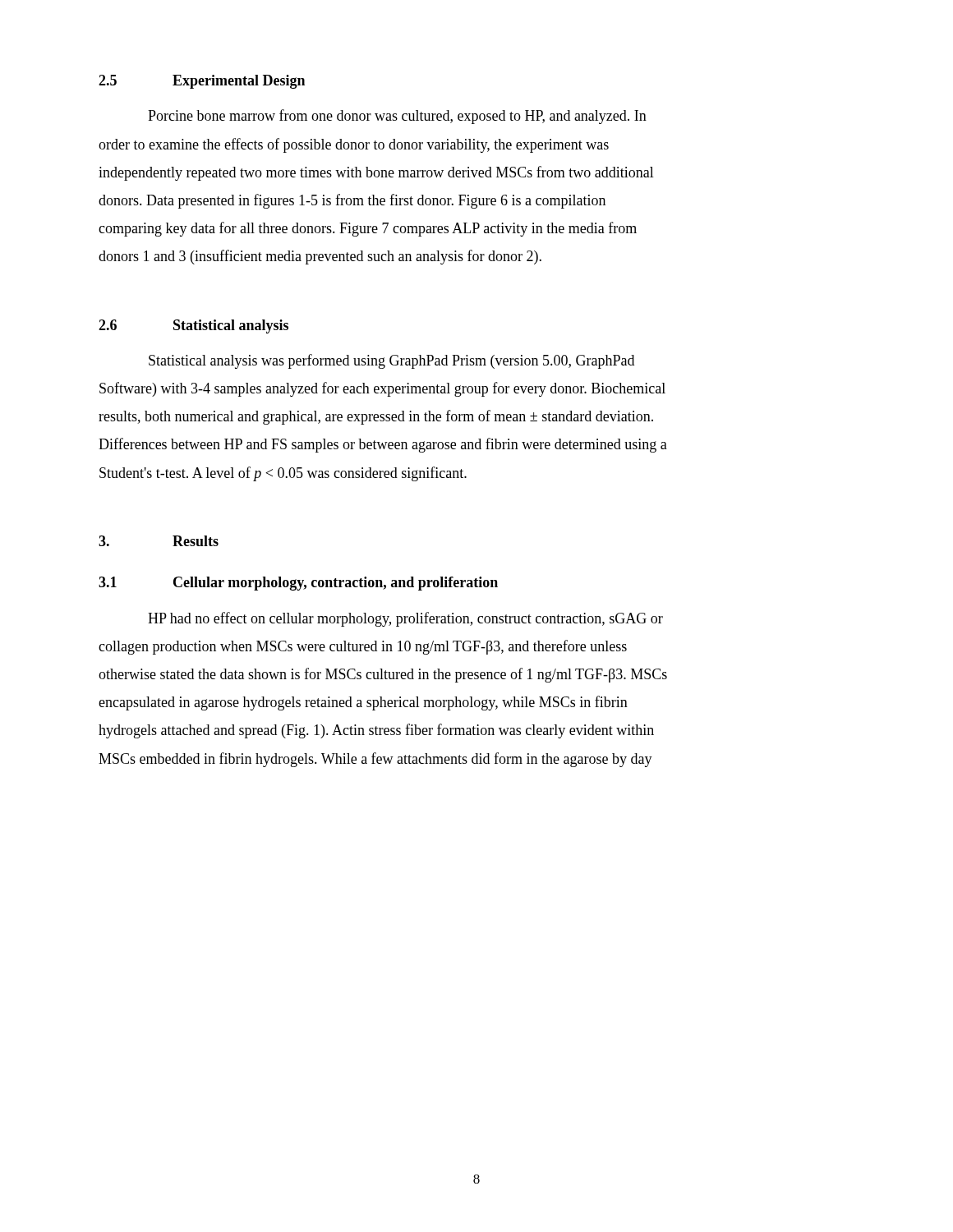Screen dimensions: 1232x953
Task: Point to the block starting "comparing key data for all"
Action: point(368,228)
